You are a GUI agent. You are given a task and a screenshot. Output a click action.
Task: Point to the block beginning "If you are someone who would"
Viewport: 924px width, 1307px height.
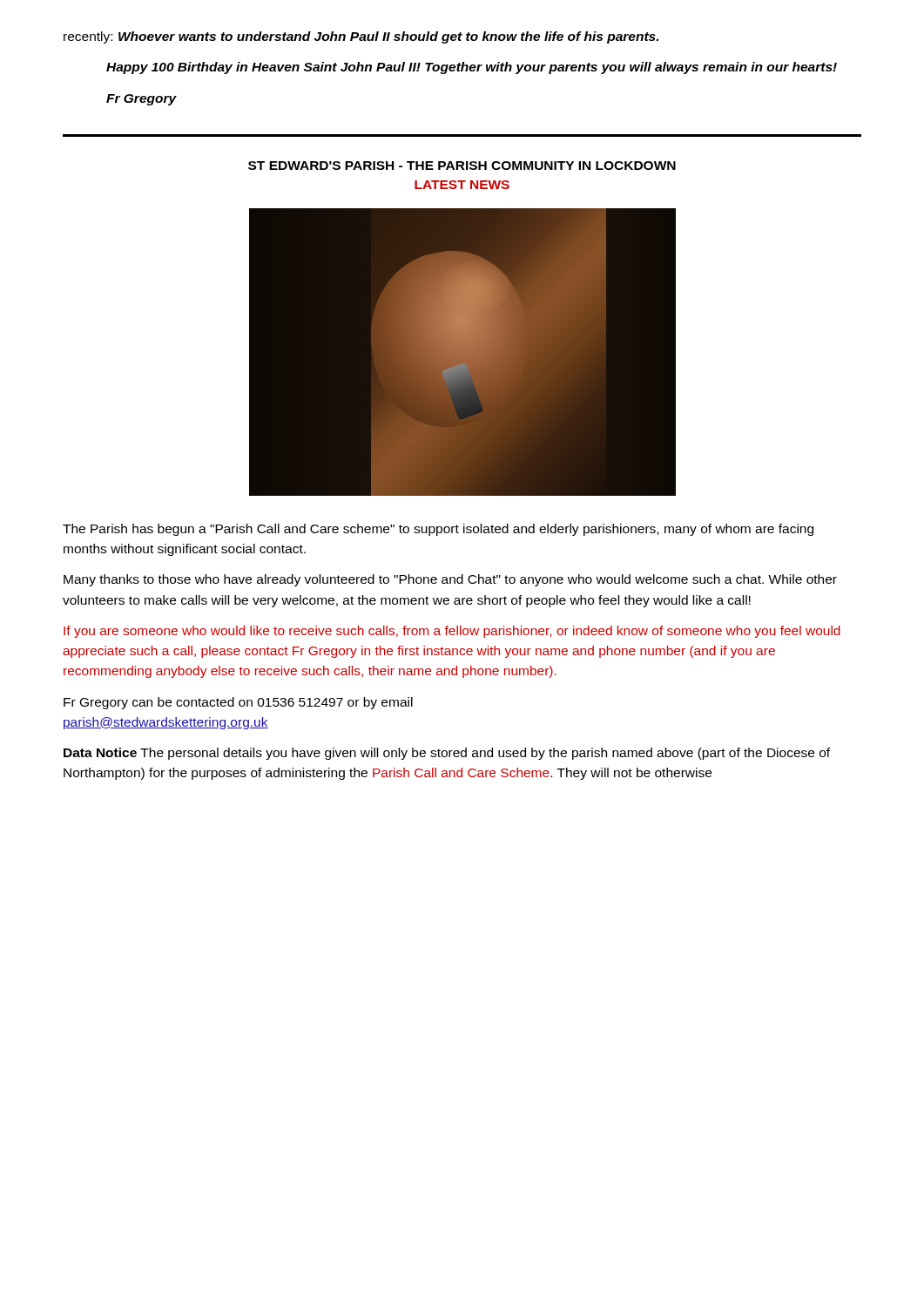[x=452, y=650]
